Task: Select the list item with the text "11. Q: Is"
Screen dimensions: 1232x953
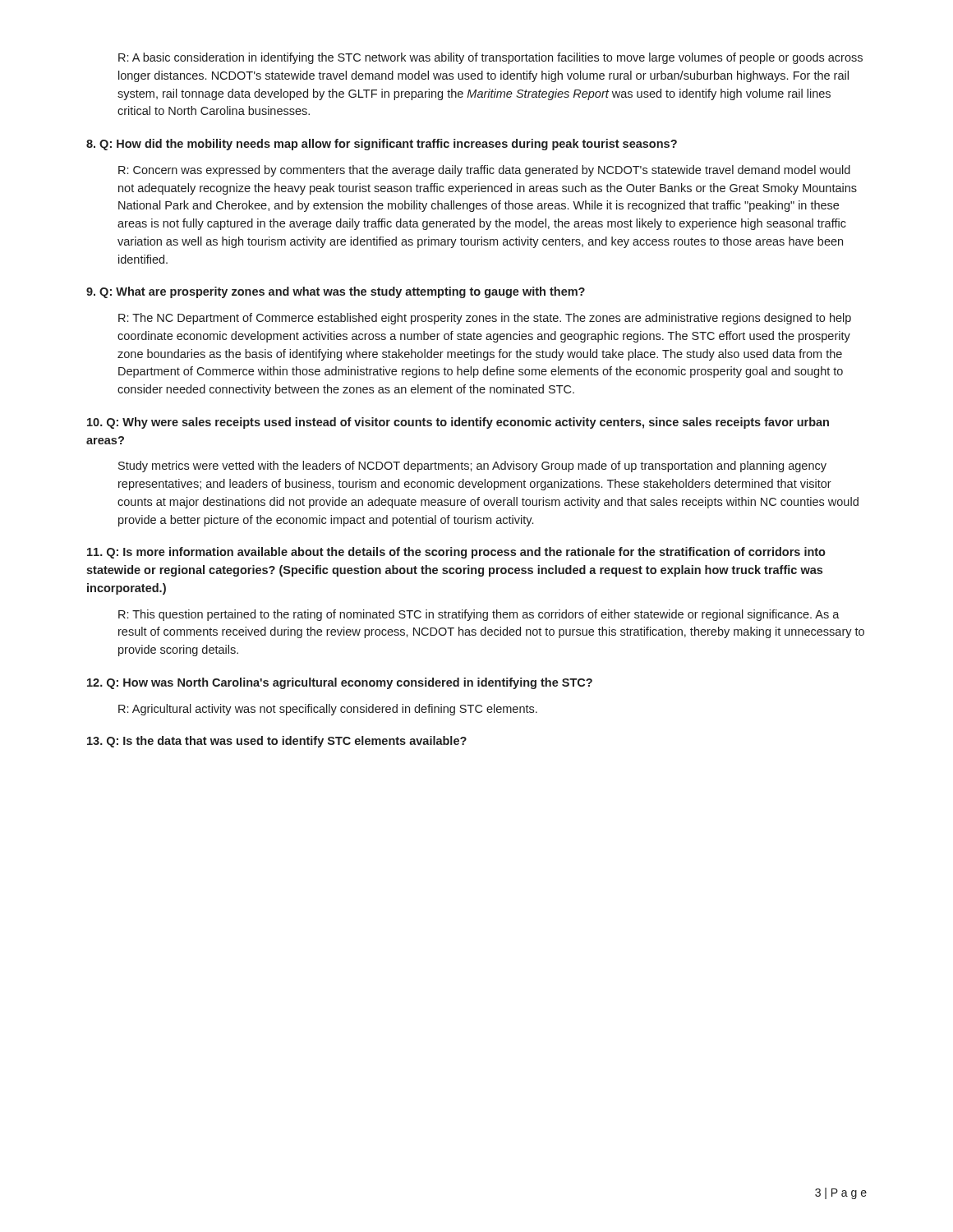Action: 476,571
